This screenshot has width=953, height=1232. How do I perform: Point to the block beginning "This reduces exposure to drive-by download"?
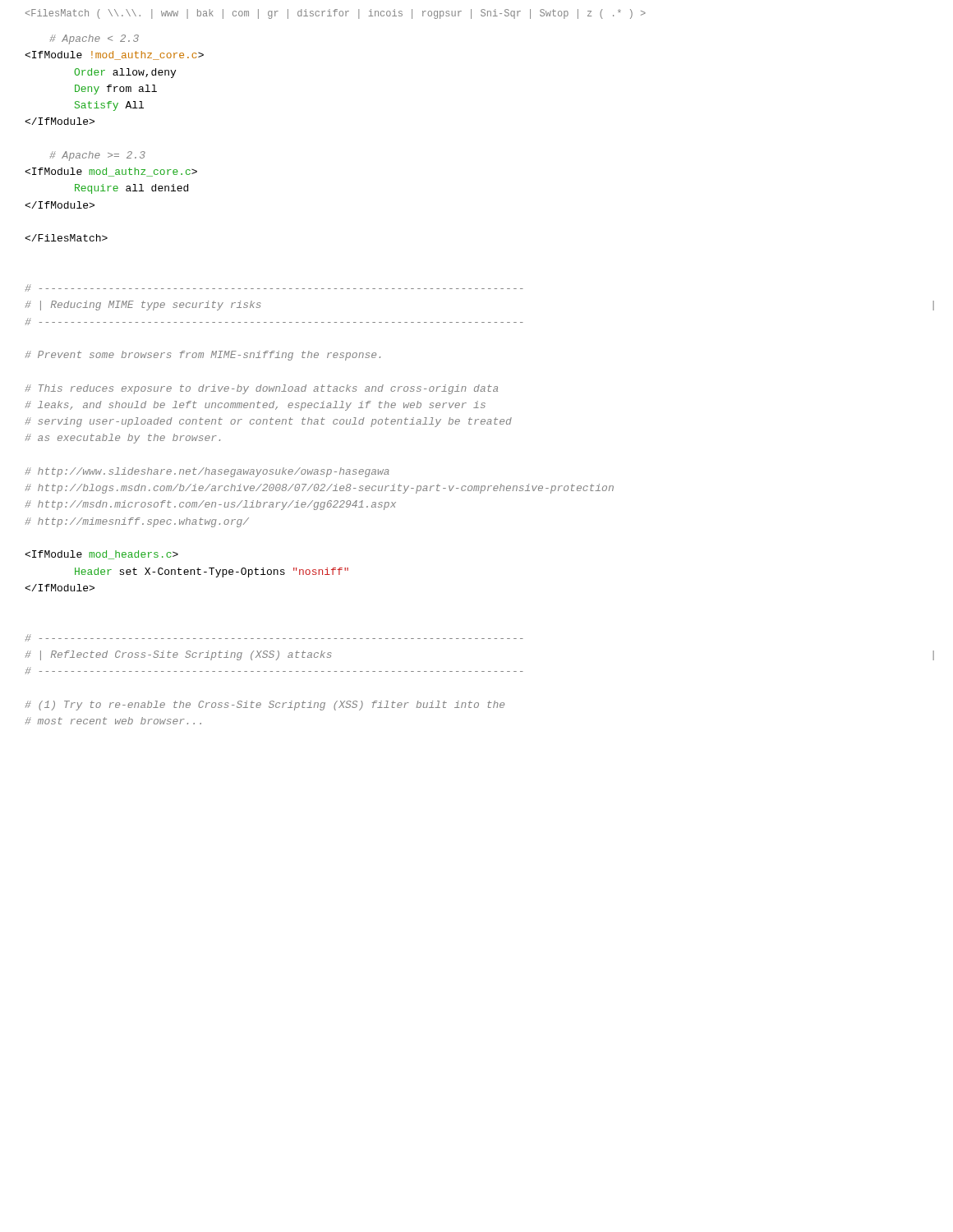coord(481,414)
